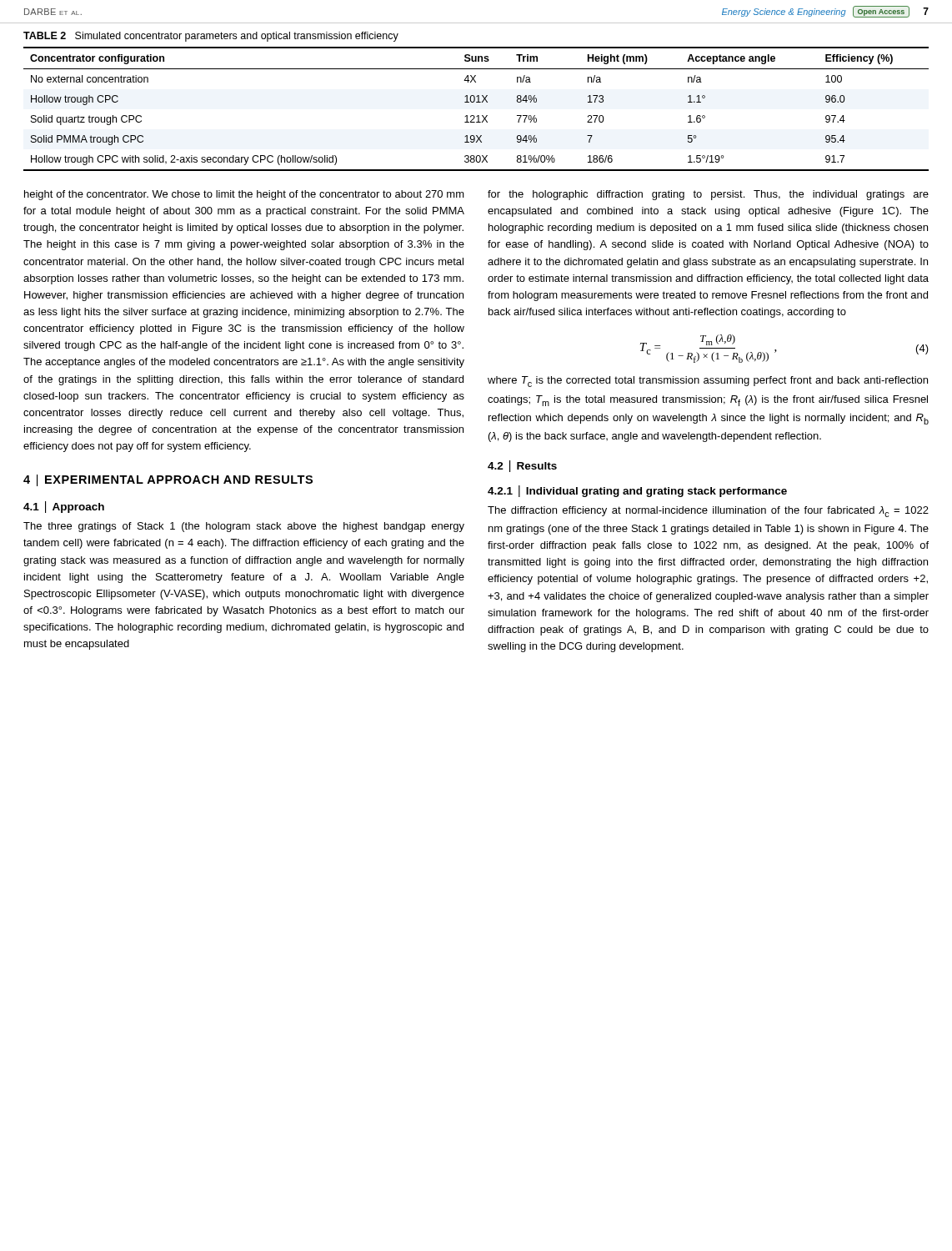Locate the block of text that opens with "where Tc is the corrected"
Screen dimensions: 1251x952
(x=708, y=408)
